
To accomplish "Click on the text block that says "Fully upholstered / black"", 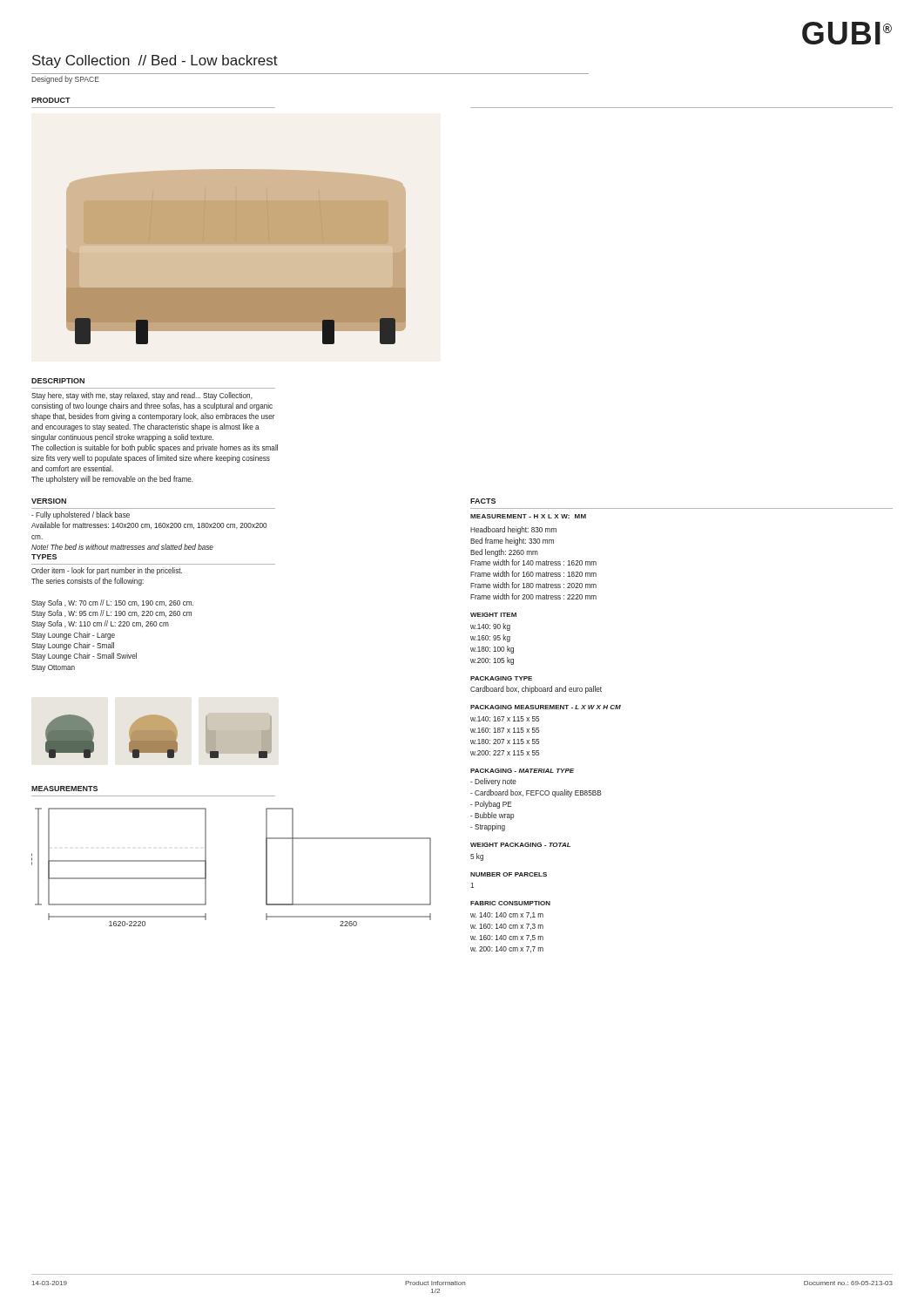I will click(149, 531).
